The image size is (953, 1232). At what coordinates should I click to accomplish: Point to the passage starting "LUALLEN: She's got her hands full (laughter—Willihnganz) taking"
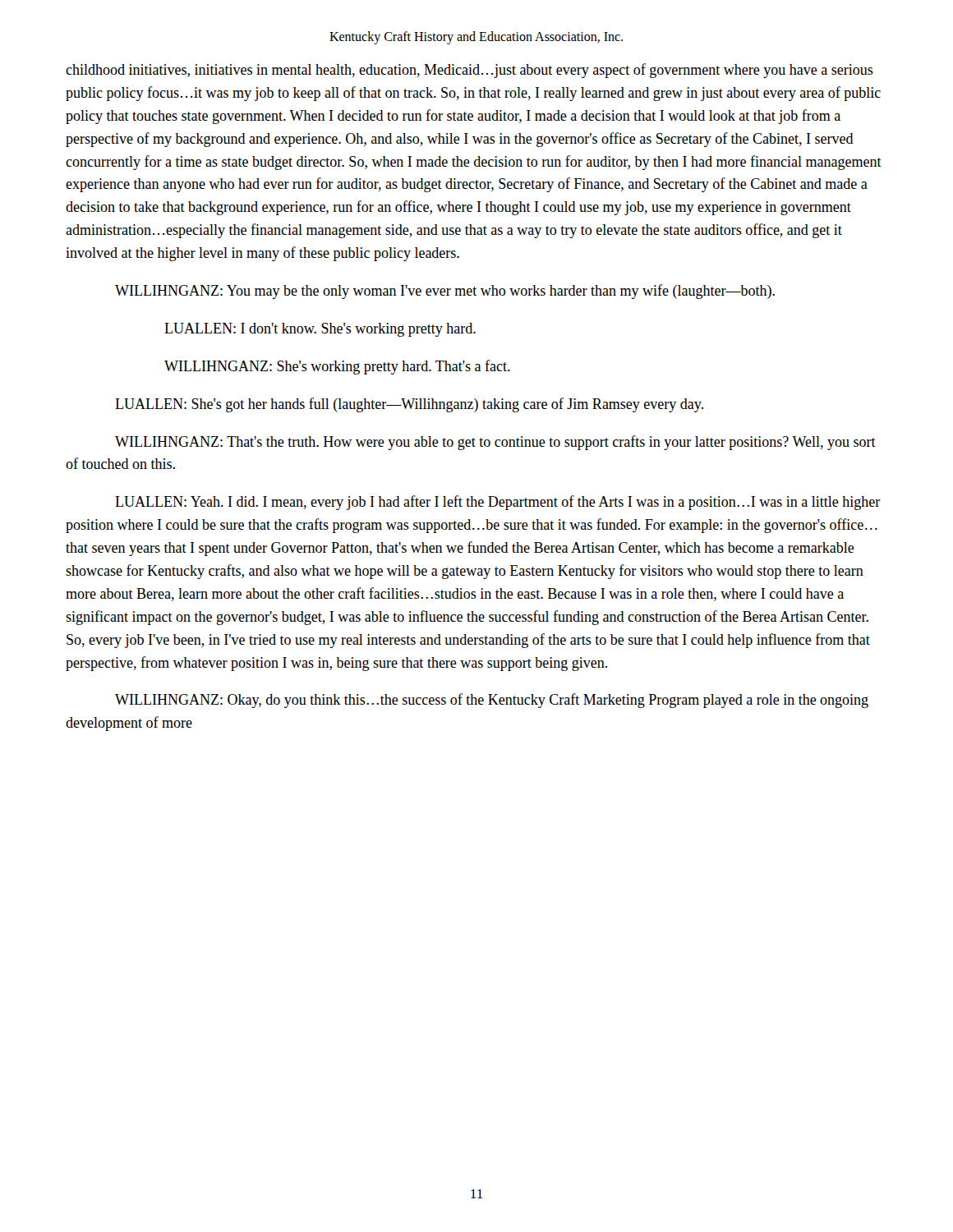(410, 404)
